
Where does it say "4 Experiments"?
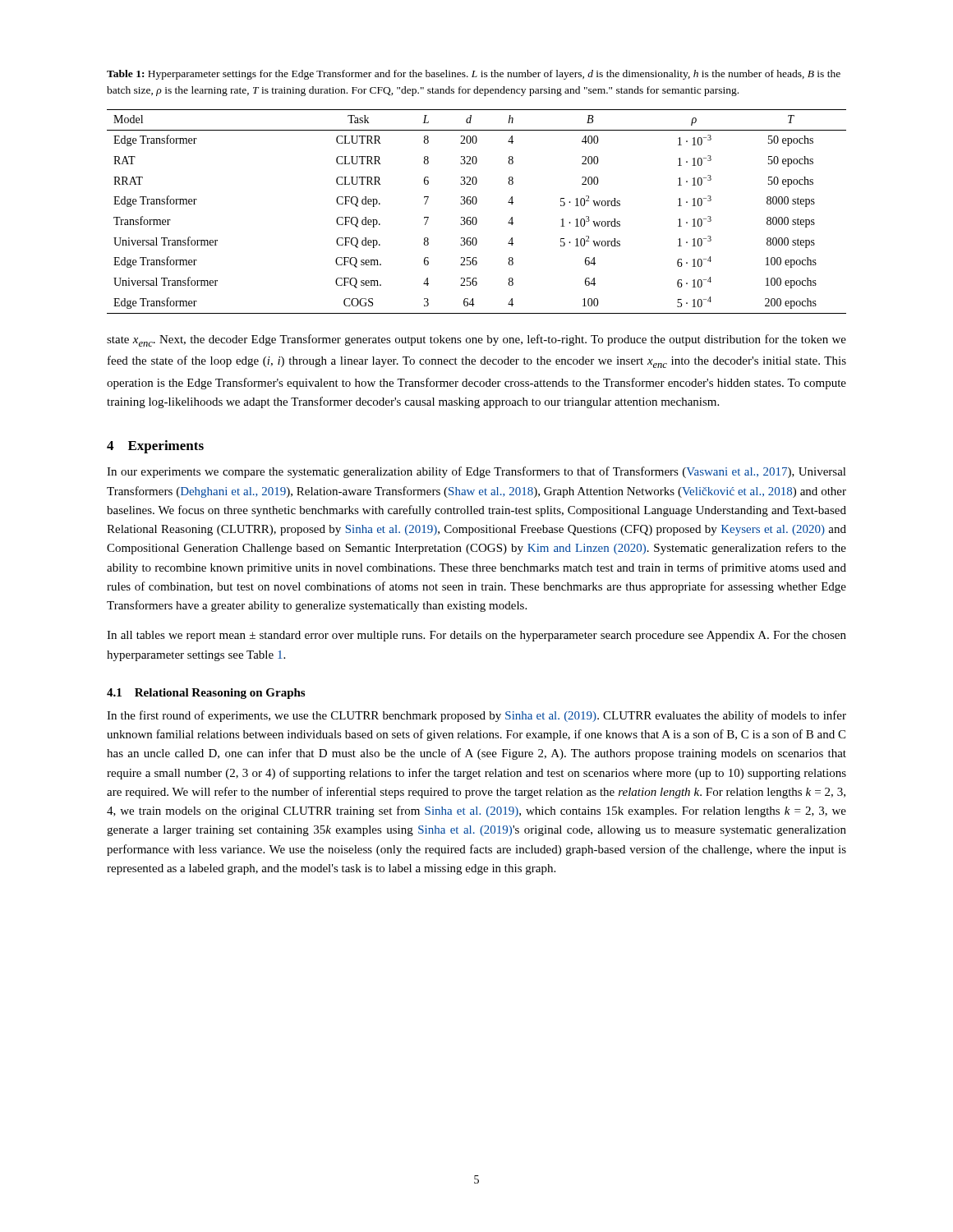click(x=155, y=446)
